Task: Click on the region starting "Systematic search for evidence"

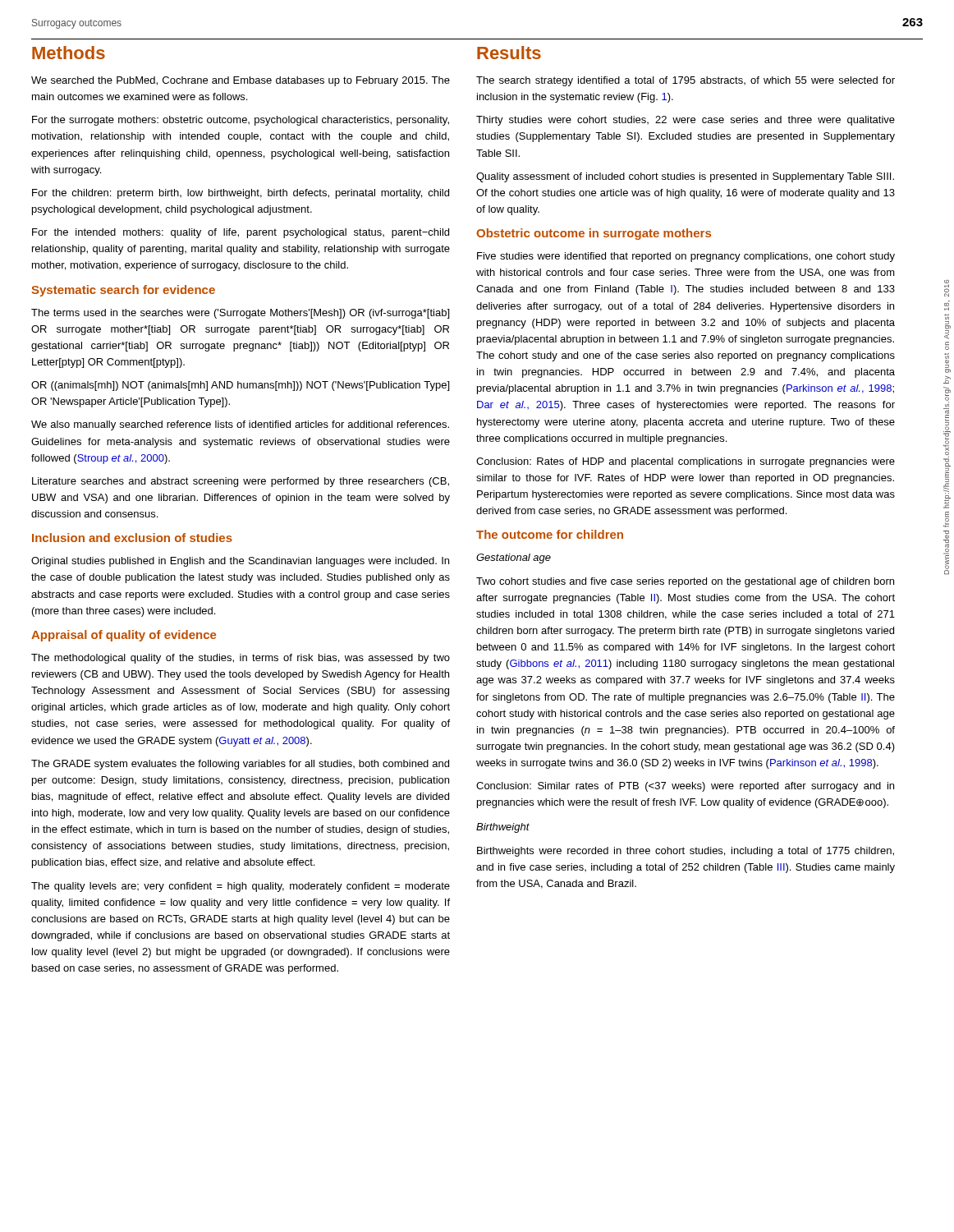Action: pos(123,291)
